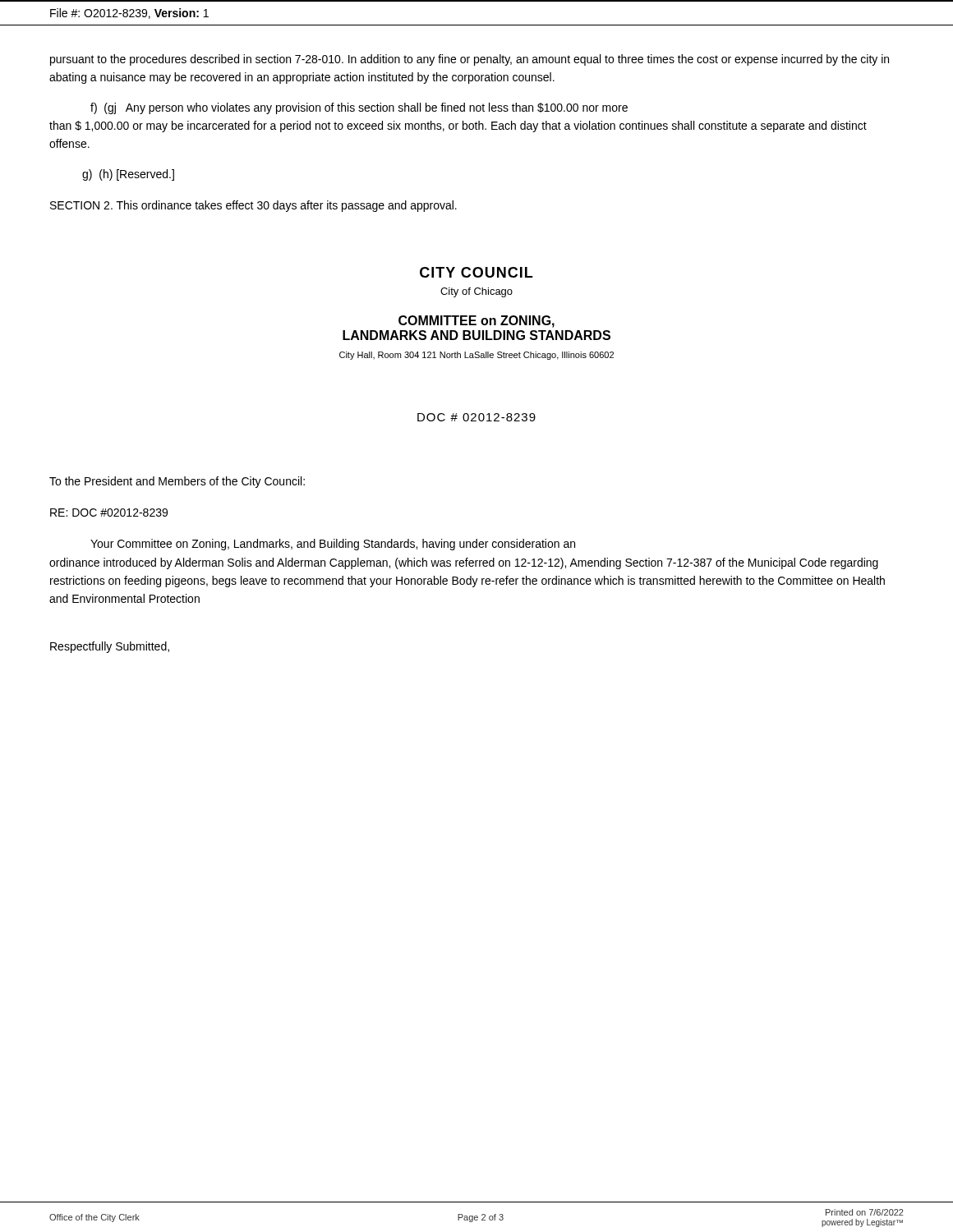The image size is (953, 1232).
Task: Find "City of Chicago" on this page
Action: (x=476, y=291)
